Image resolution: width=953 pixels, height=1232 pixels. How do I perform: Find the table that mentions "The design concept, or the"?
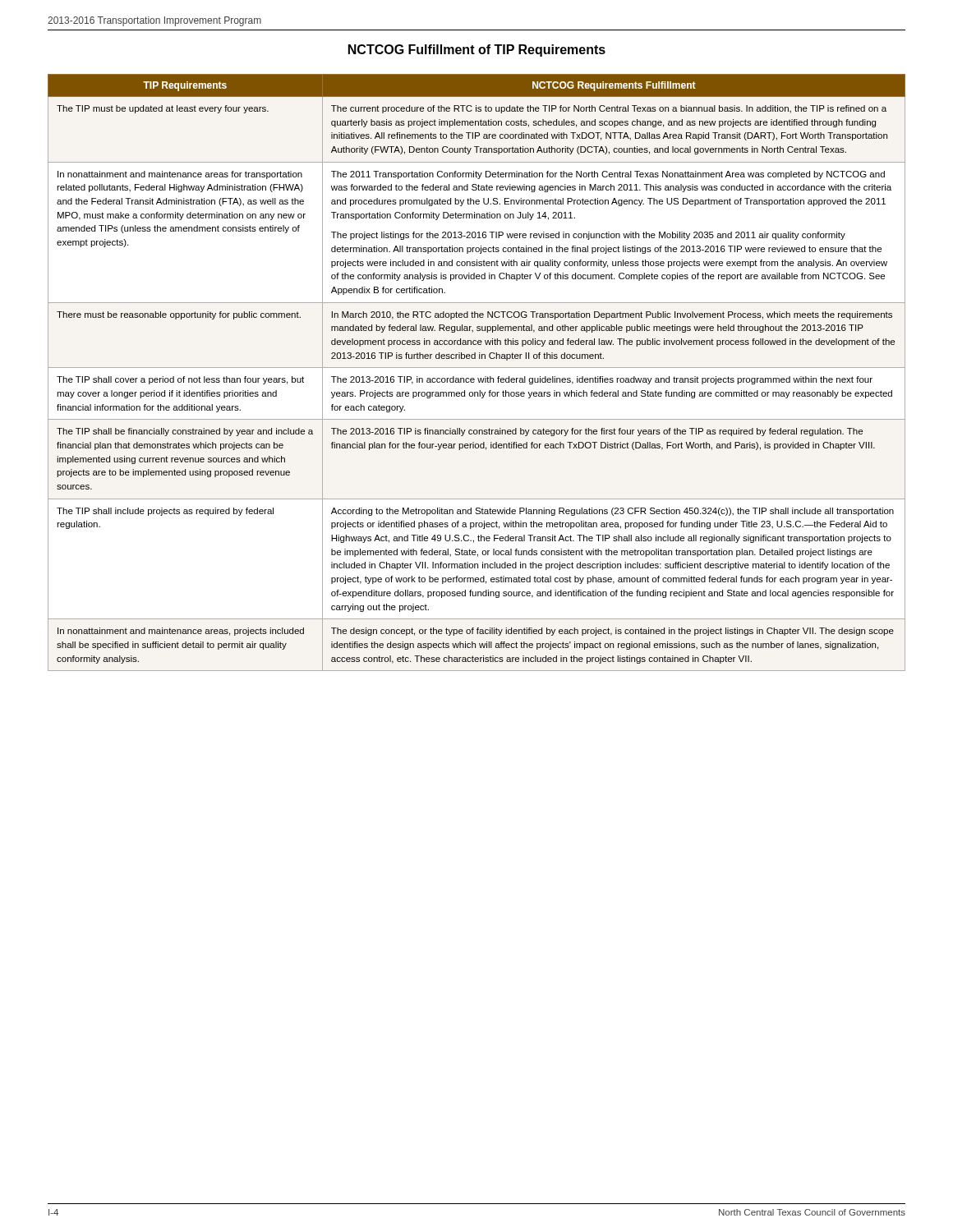pos(476,373)
